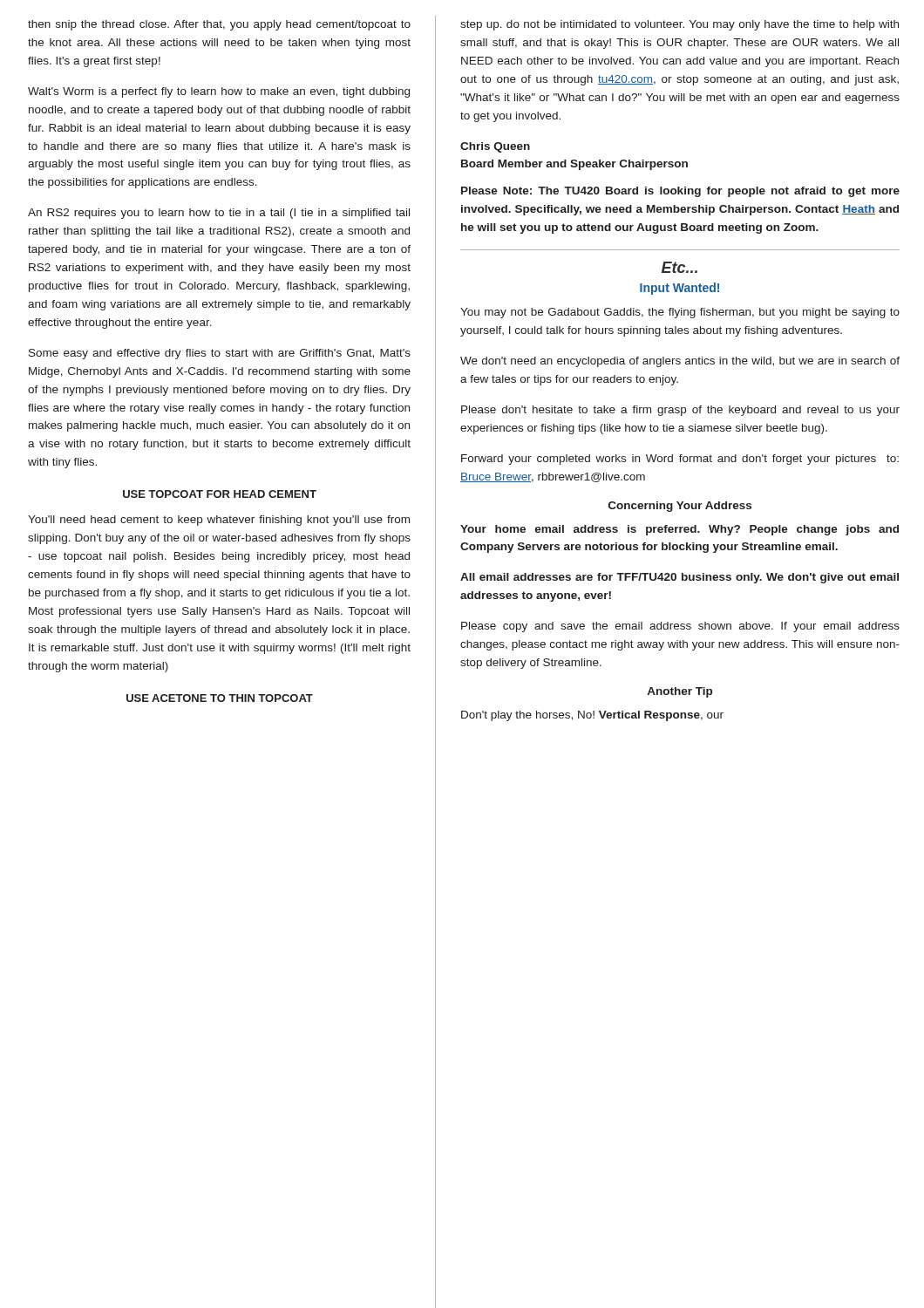Select the text block with the text "Walt's Worm is a perfect fly to"
The height and width of the screenshot is (1308, 924).
219,136
